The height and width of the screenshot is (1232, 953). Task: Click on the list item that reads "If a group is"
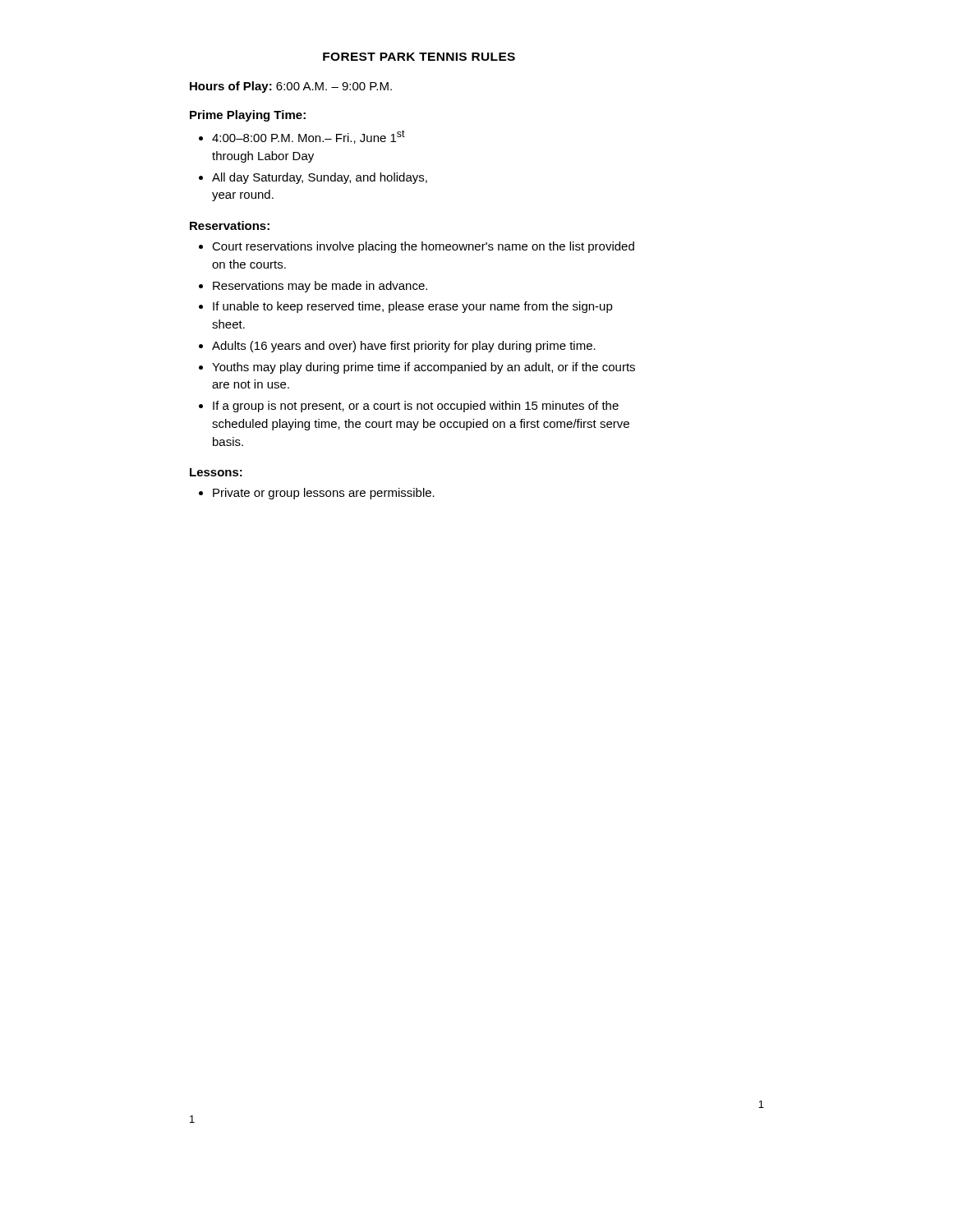(421, 423)
